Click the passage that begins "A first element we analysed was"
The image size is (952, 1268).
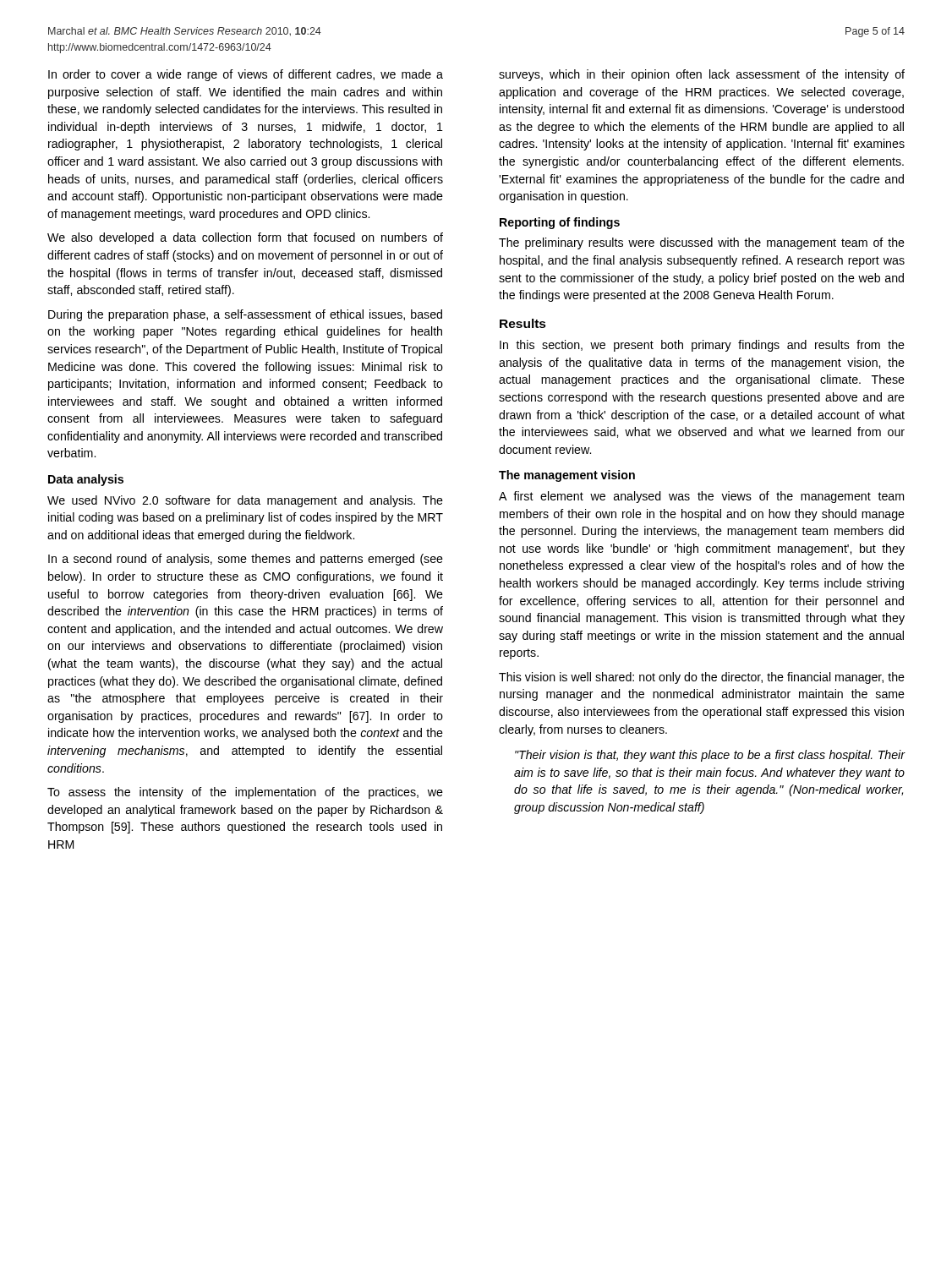tap(702, 575)
